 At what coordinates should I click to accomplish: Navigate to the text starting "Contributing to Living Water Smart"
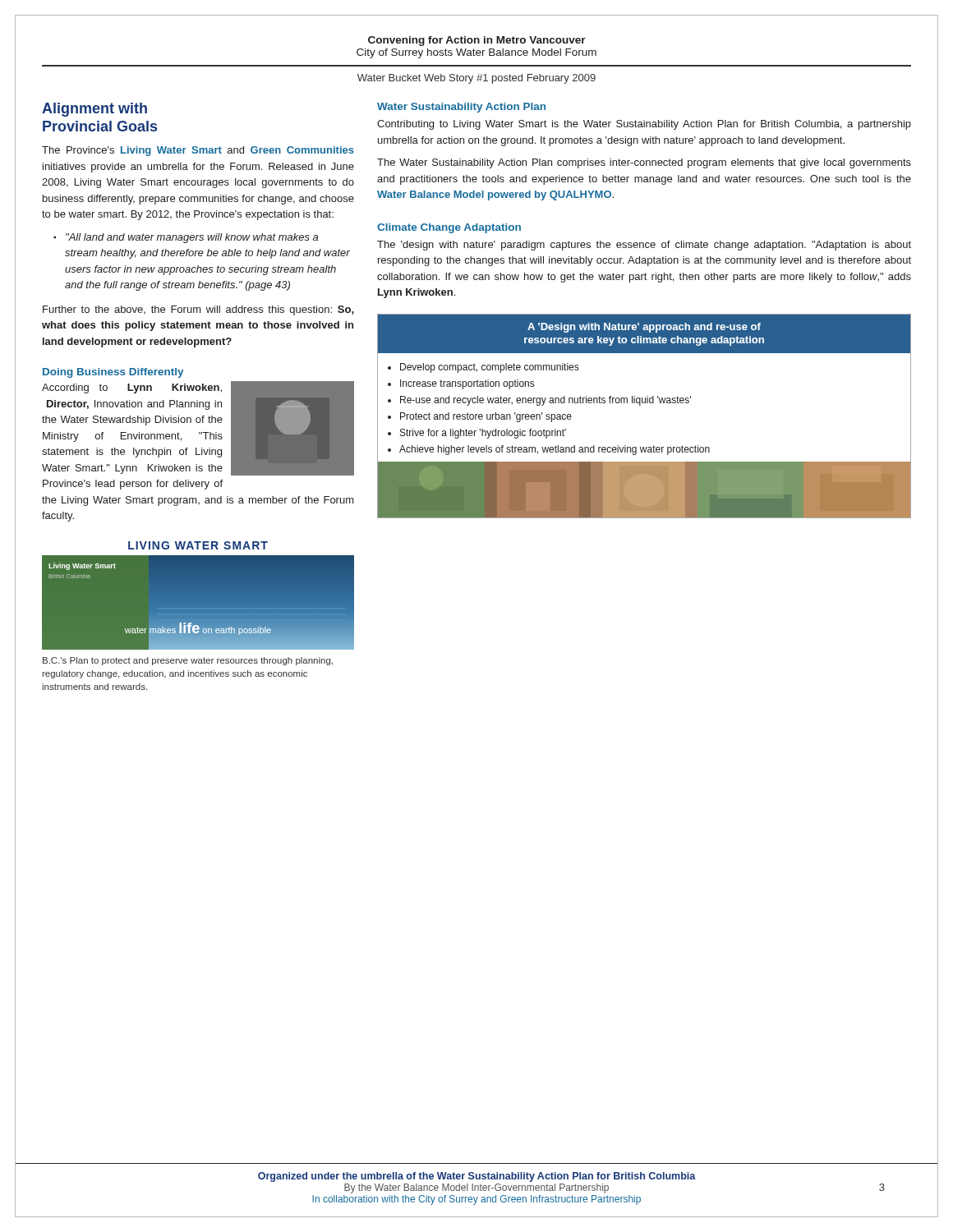(x=644, y=132)
